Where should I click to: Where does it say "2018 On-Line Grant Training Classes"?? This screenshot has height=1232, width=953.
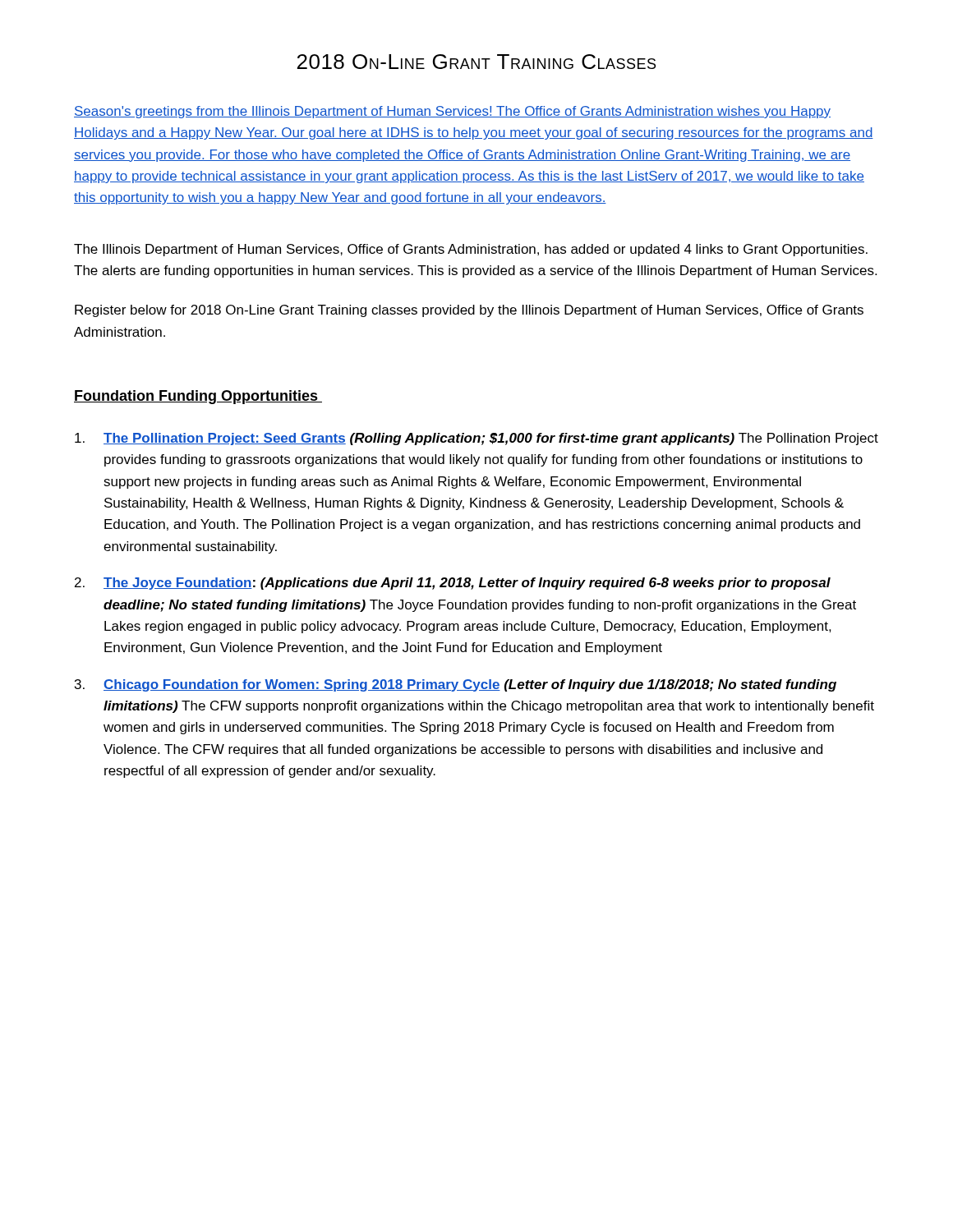click(x=476, y=62)
